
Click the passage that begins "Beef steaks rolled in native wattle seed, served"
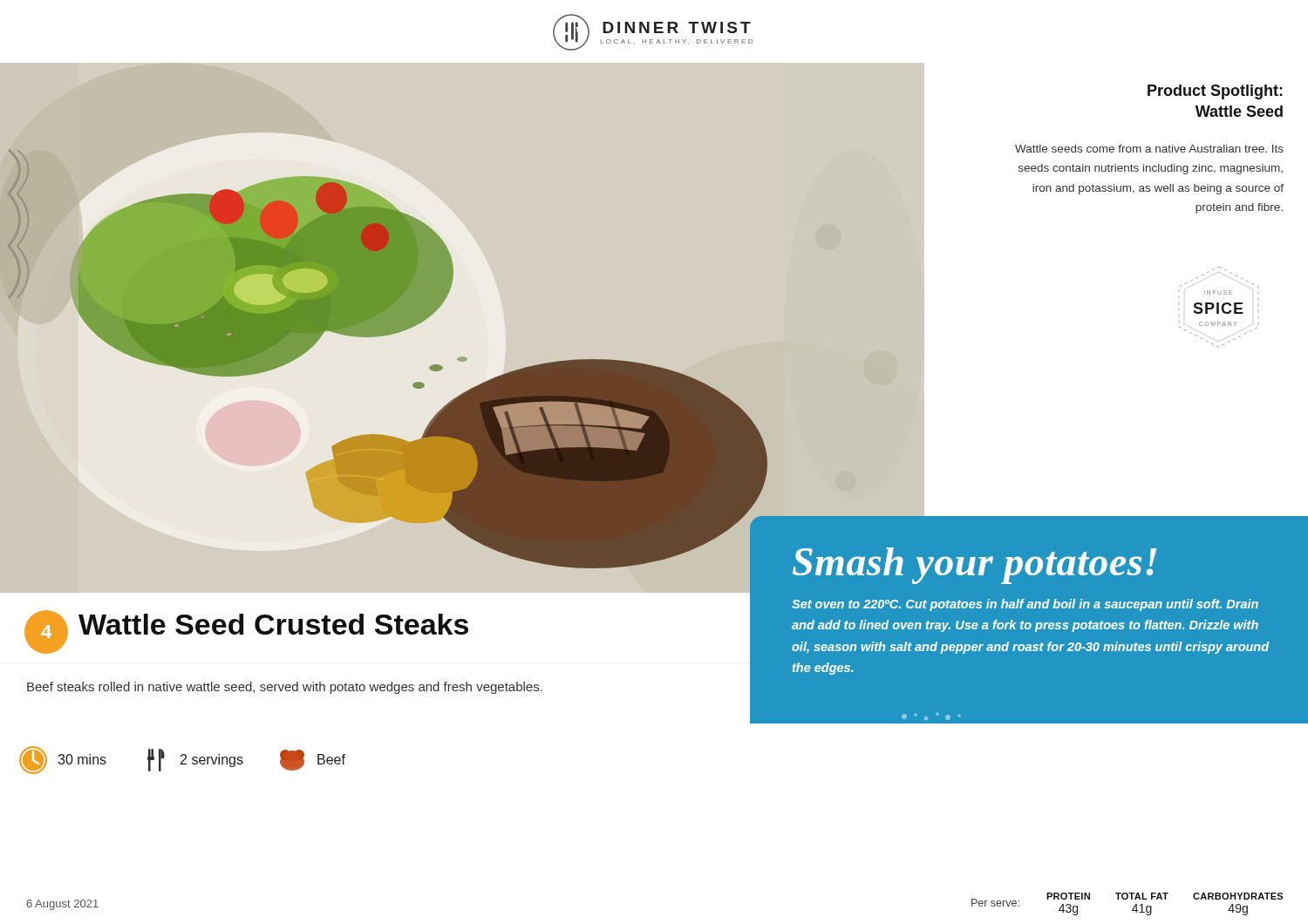coord(285,686)
